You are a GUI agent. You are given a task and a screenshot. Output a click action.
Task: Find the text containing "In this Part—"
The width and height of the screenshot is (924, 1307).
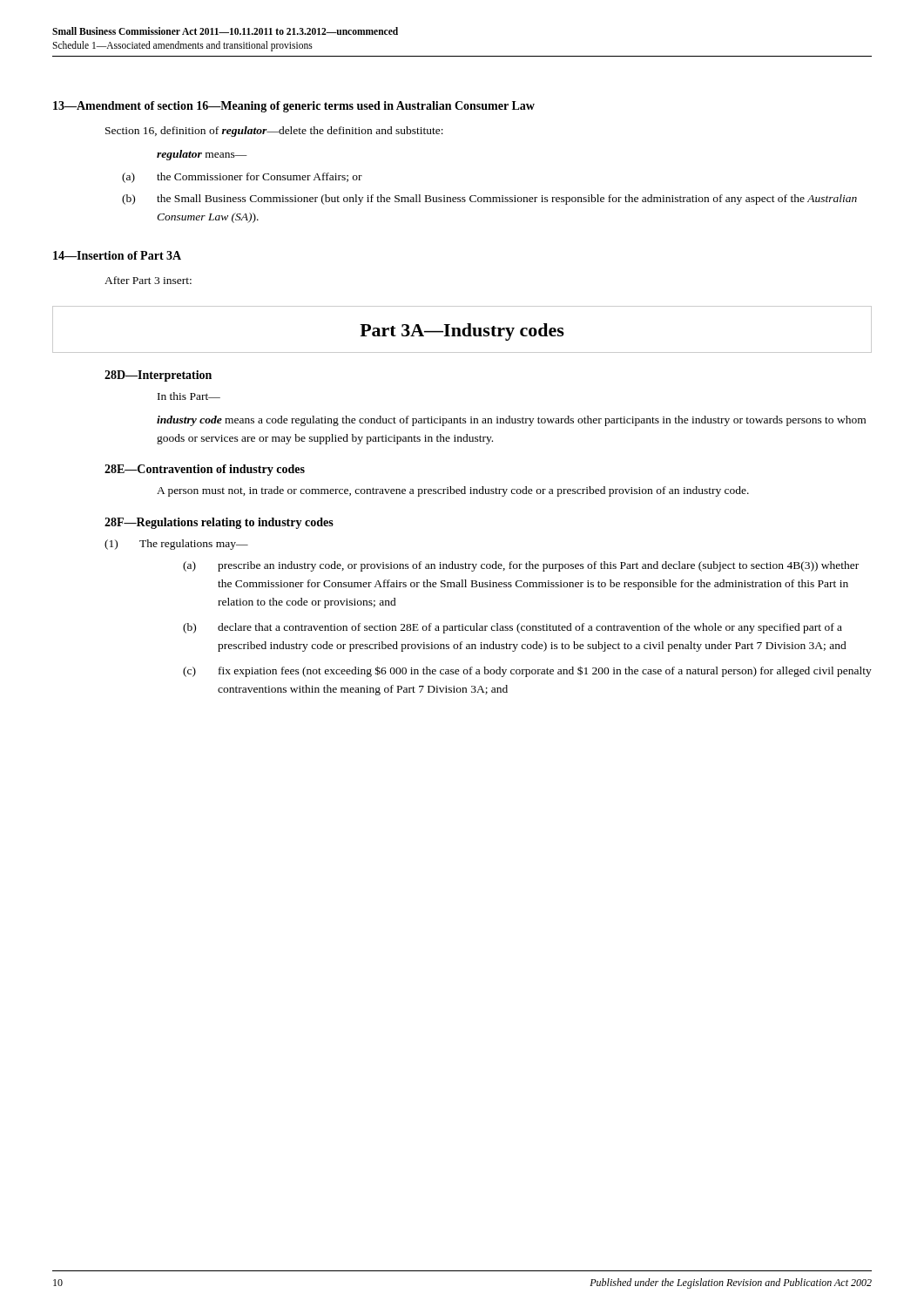click(x=189, y=396)
